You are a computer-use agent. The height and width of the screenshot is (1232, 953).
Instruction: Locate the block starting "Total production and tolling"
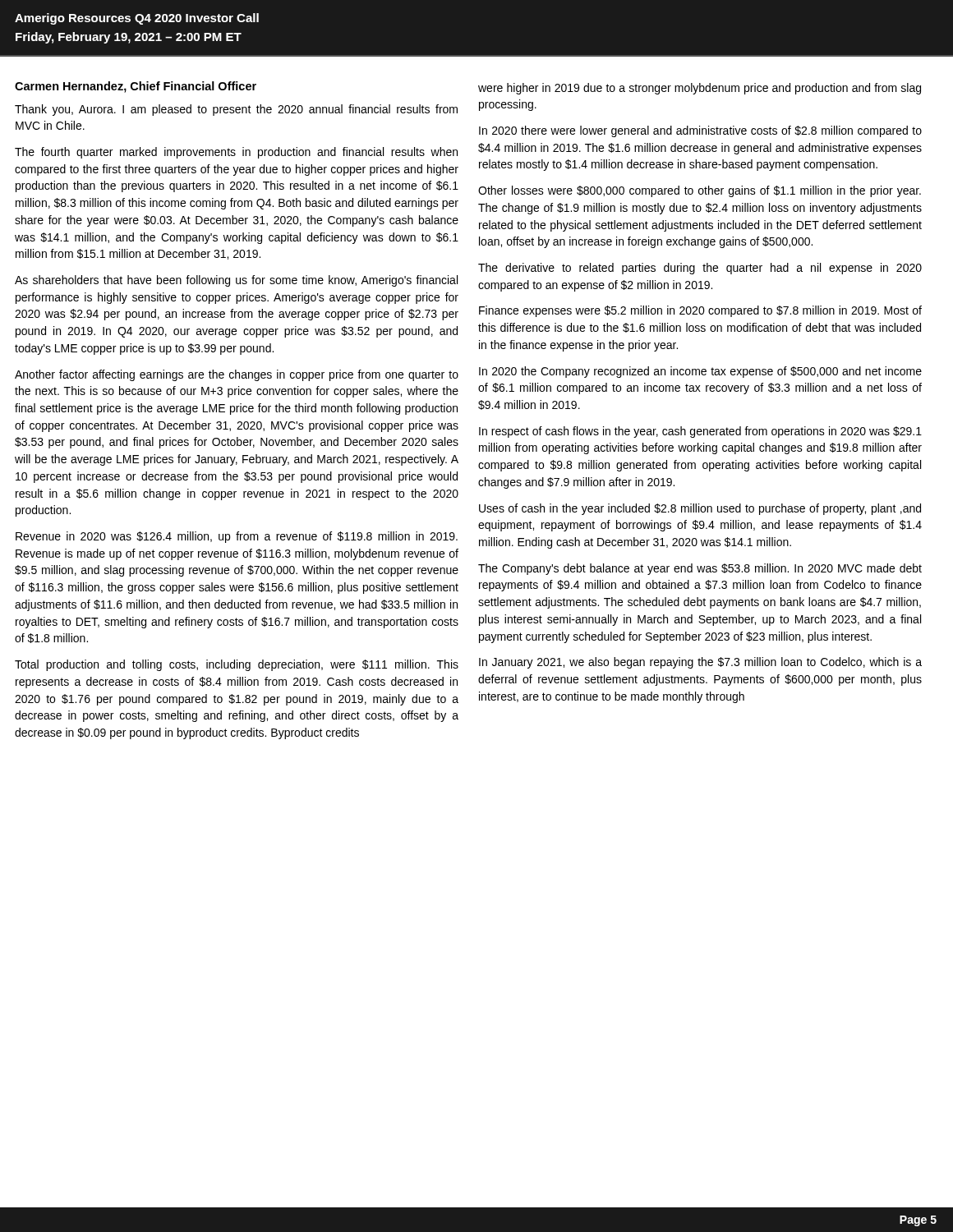[x=237, y=699]
